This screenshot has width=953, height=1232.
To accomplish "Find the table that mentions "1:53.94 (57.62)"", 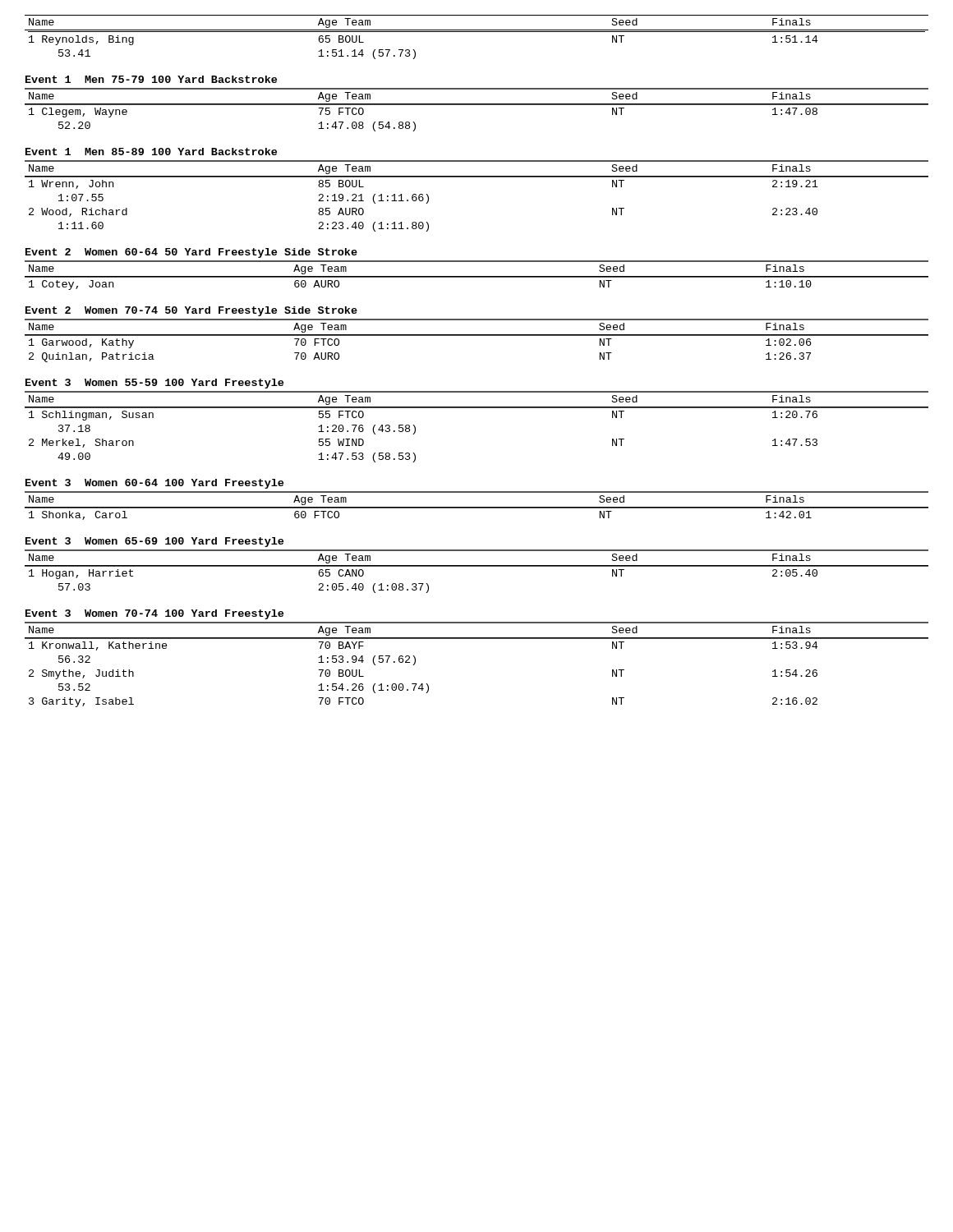I will point(476,665).
